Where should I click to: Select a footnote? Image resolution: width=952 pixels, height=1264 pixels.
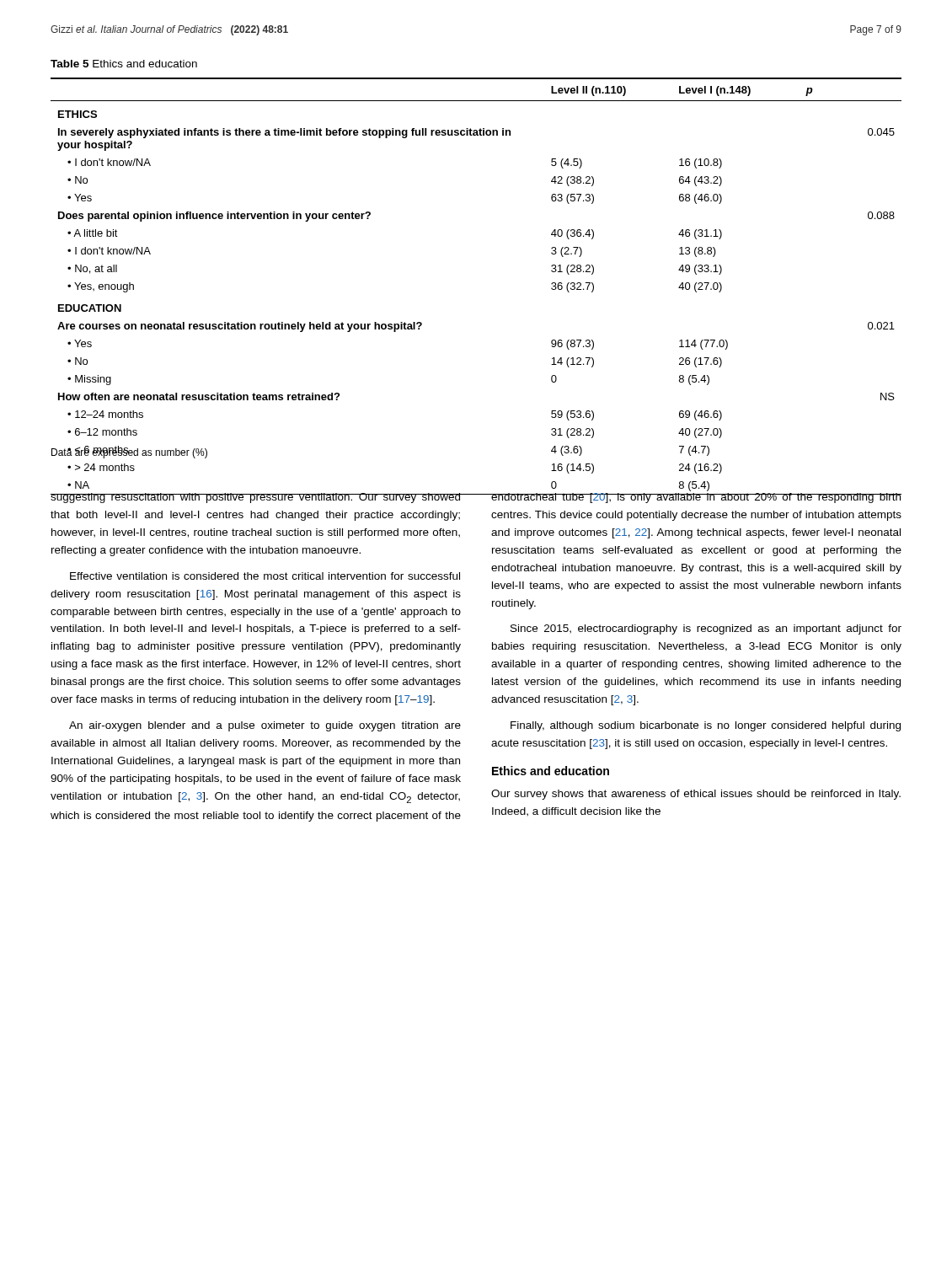(x=129, y=453)
